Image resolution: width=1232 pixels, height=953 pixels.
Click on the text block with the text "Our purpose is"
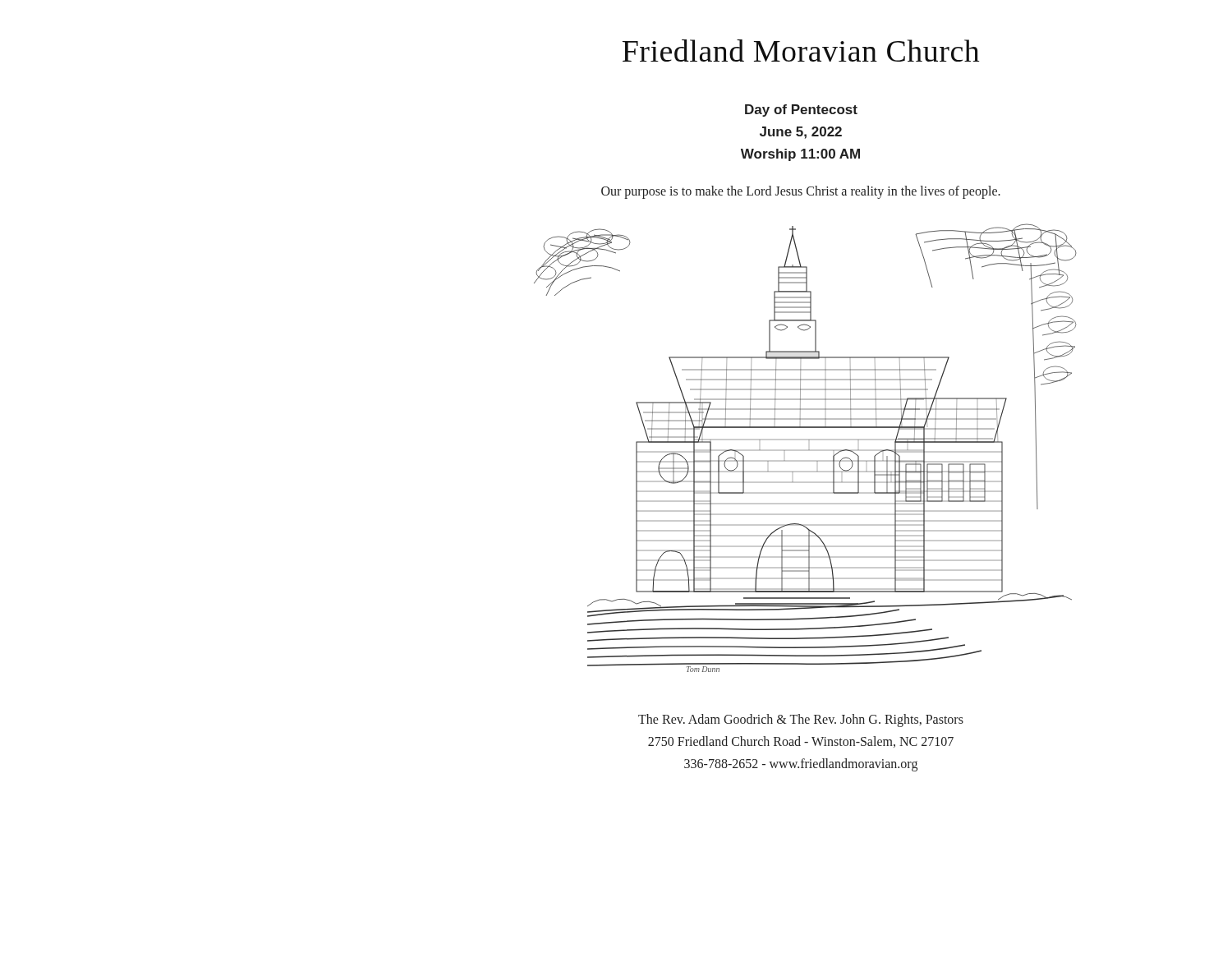point(801,191)
